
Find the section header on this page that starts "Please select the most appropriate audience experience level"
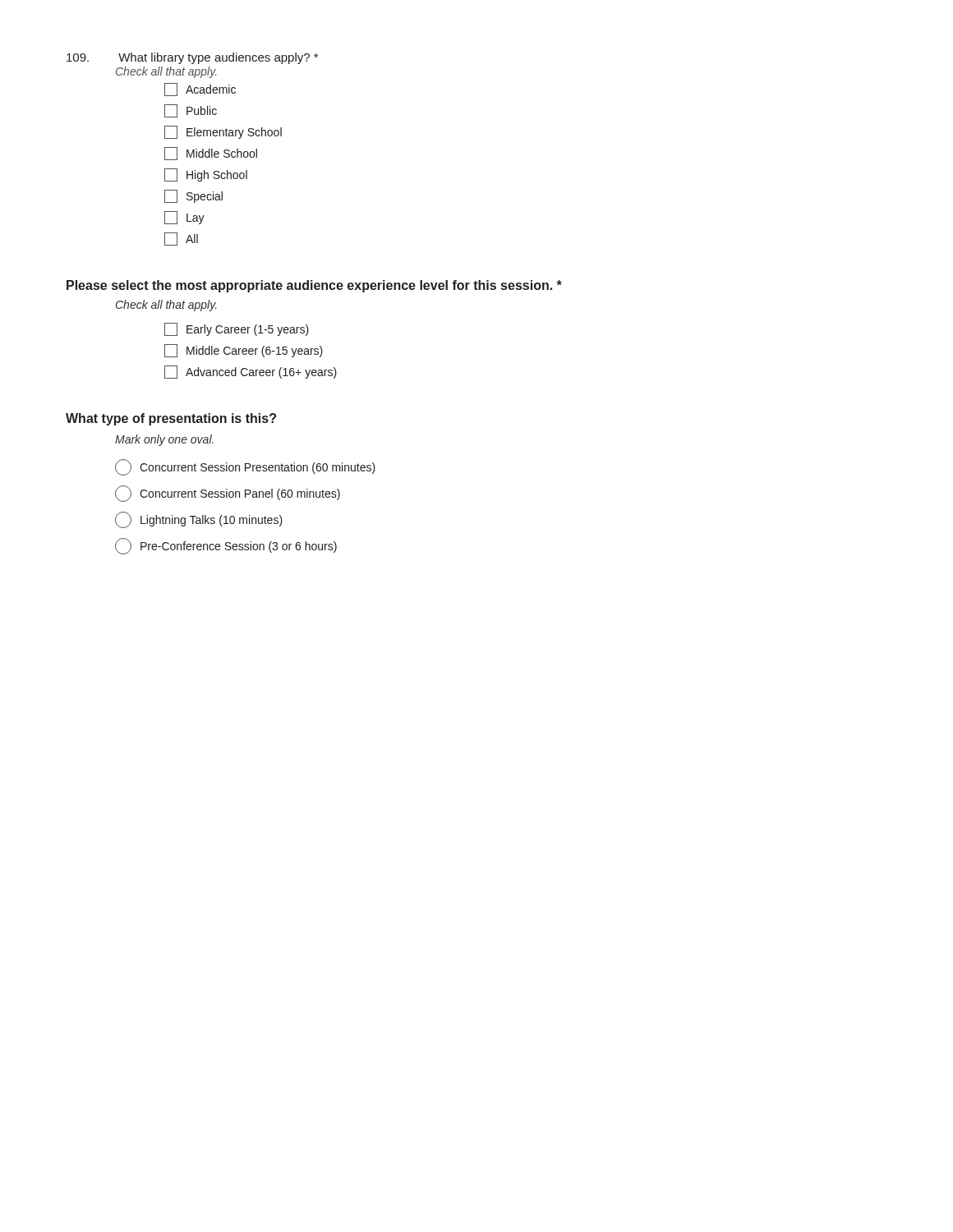[x=314, y=285]
